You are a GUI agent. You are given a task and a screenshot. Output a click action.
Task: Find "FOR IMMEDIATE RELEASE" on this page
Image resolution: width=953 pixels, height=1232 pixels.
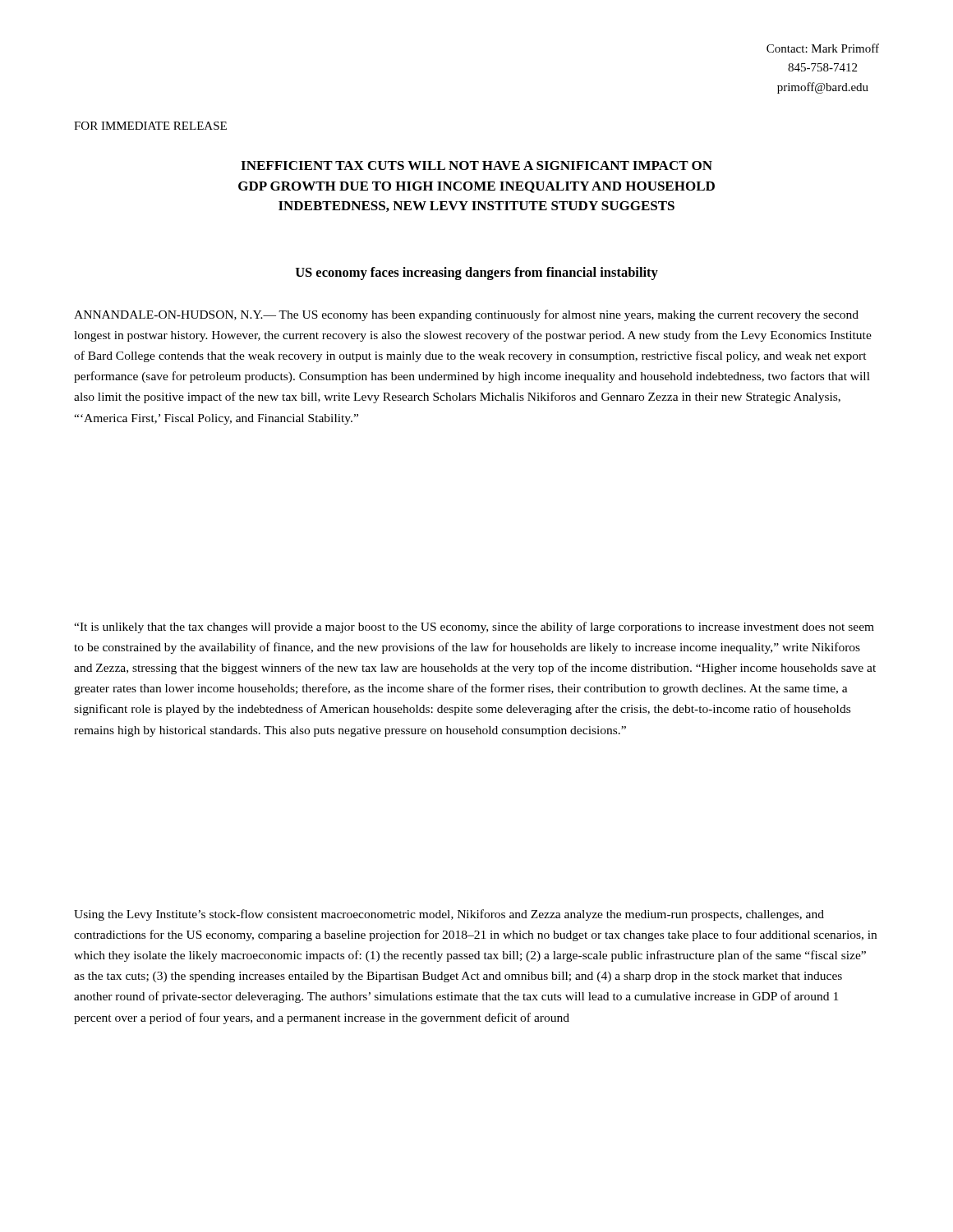[151, 126]
